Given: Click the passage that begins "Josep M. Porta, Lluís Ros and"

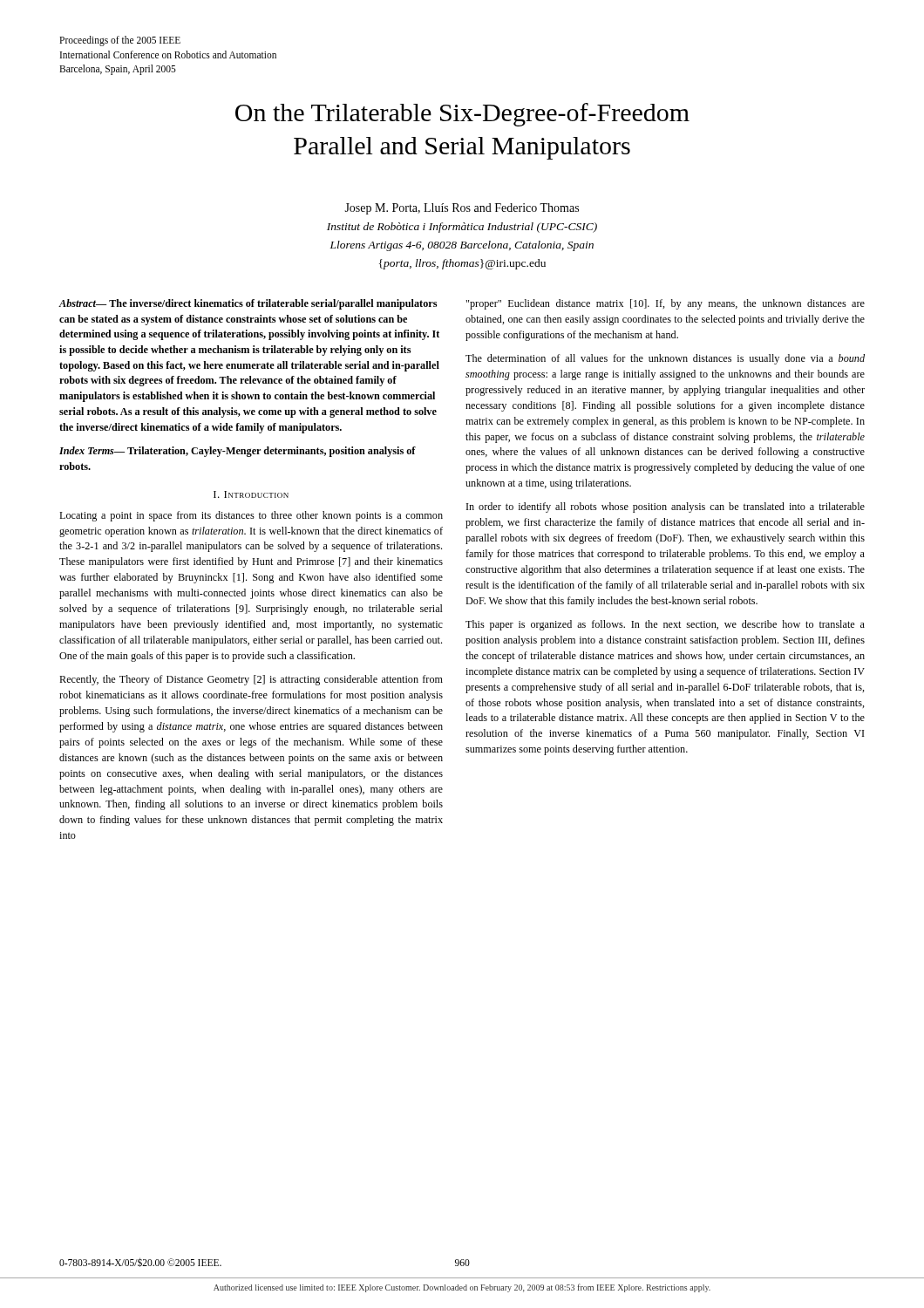Looking at the screenshot, I should click(462, 236).
